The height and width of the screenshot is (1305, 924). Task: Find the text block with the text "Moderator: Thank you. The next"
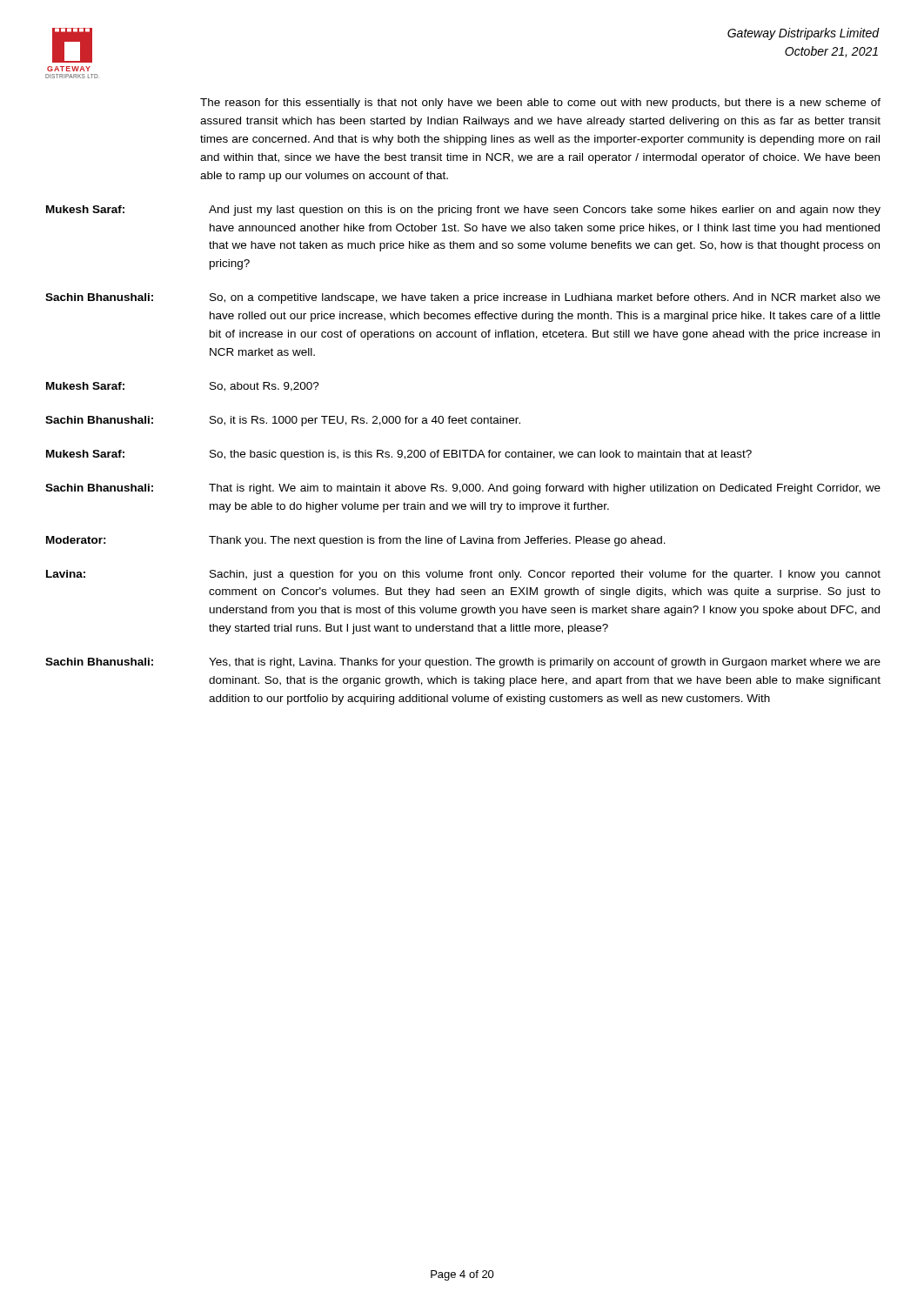click(463, 540)
